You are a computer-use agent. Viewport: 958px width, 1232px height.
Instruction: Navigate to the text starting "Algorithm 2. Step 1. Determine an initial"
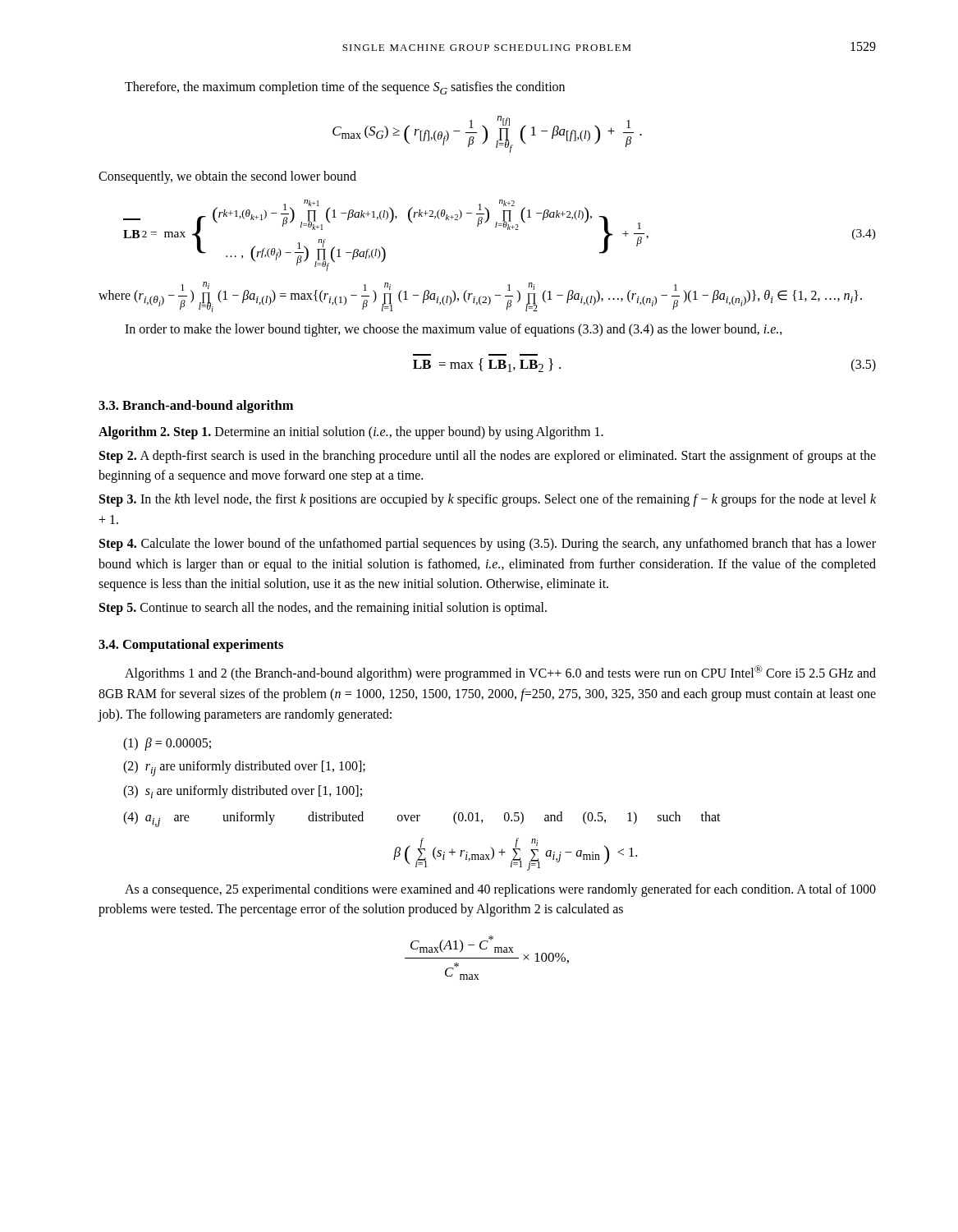pos(351,433)
